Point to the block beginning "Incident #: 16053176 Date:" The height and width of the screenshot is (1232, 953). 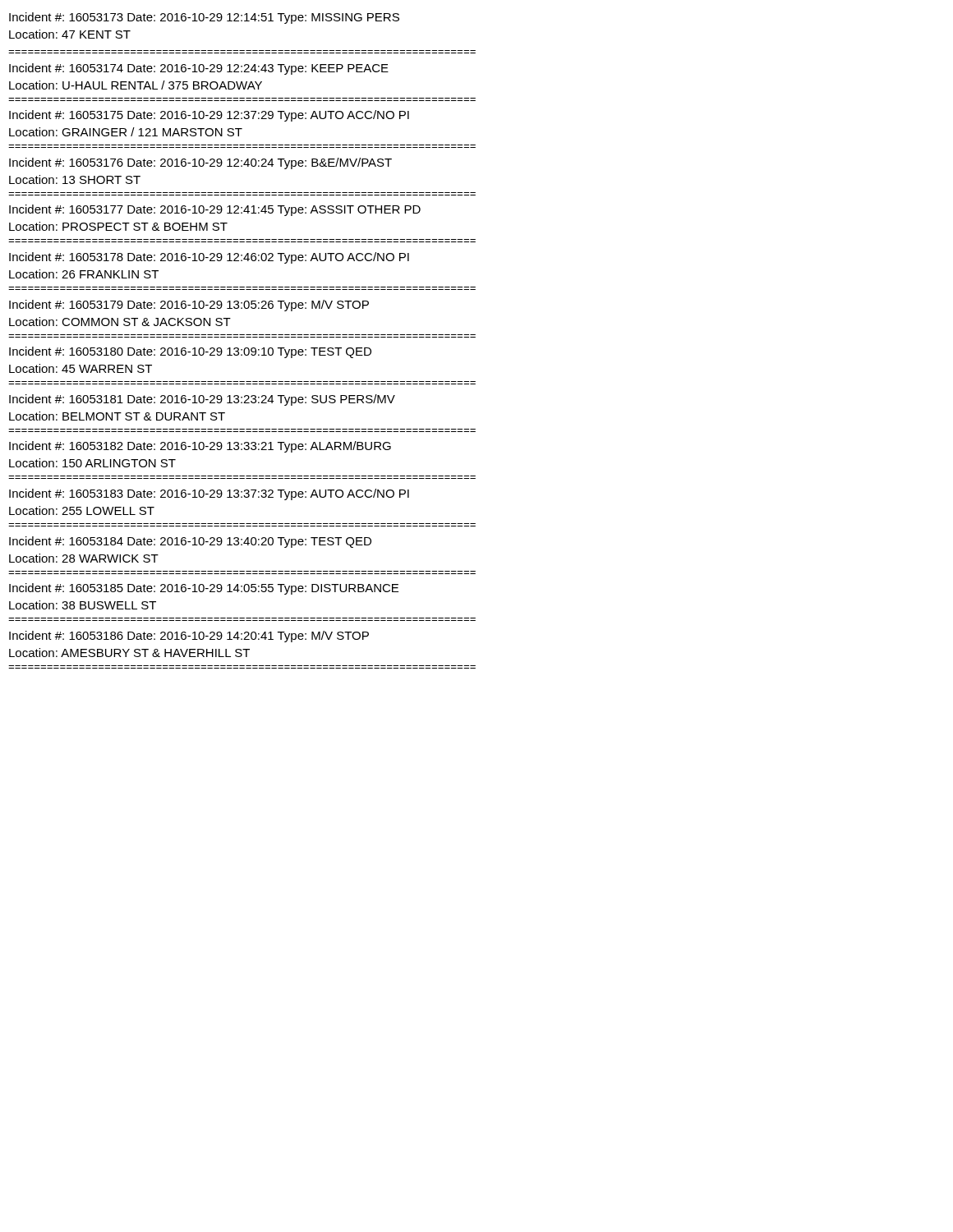tap(200, 163)
